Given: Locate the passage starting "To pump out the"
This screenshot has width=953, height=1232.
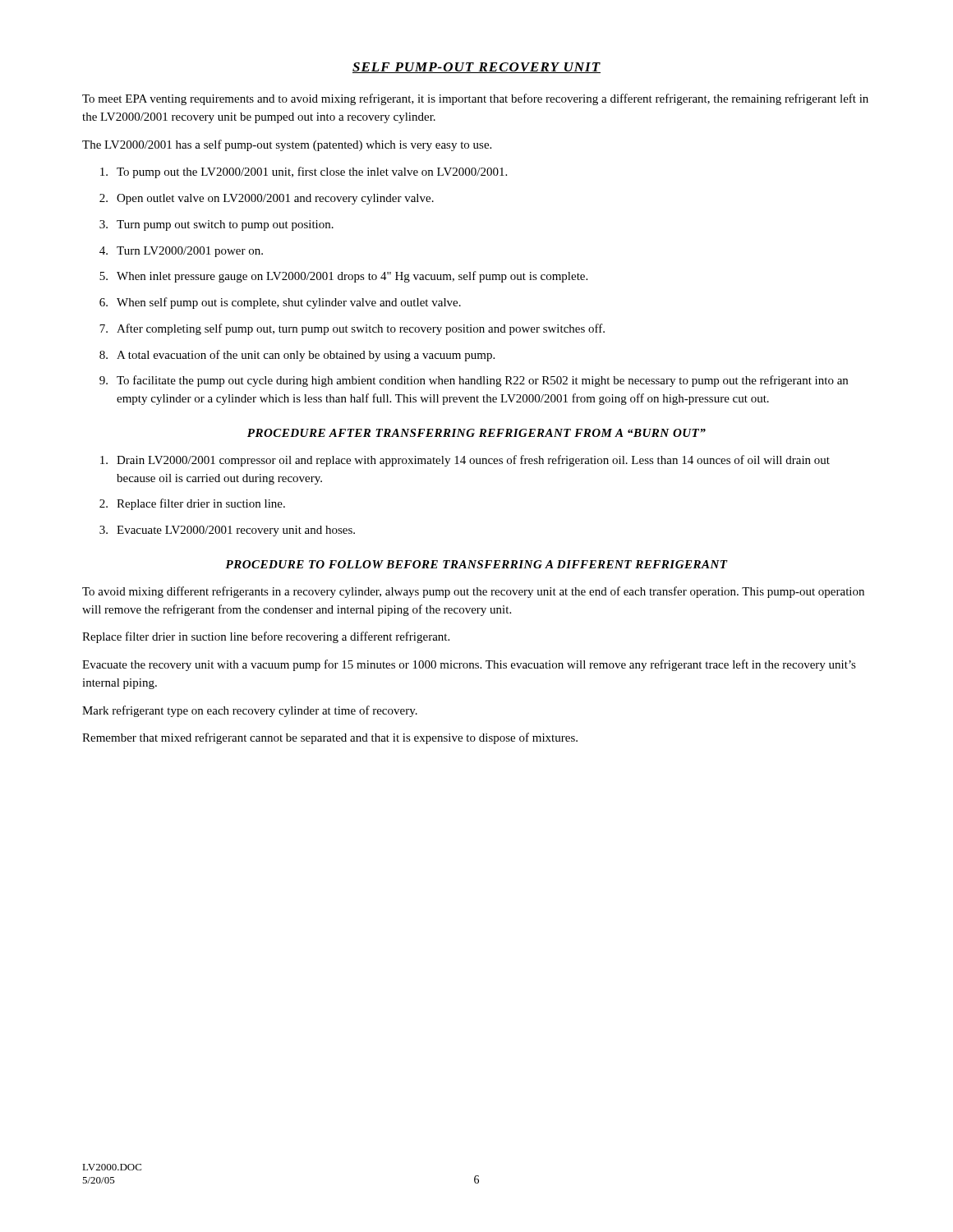Looking at the screenshot, I should [476, 173].
